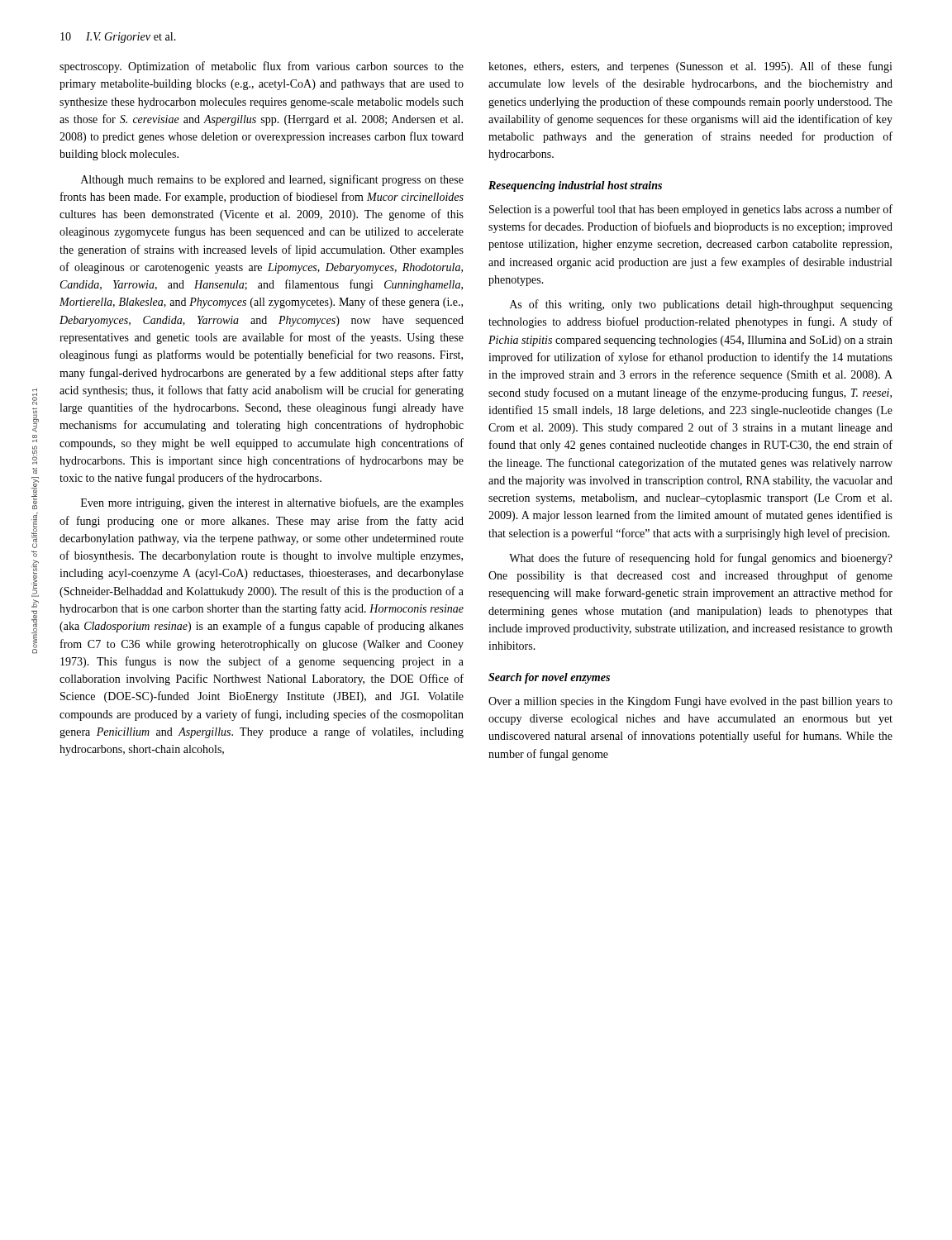Click where it says "Search for novel enzymes"
Viewport: 952px width, 1240px height.
(549, 677)
